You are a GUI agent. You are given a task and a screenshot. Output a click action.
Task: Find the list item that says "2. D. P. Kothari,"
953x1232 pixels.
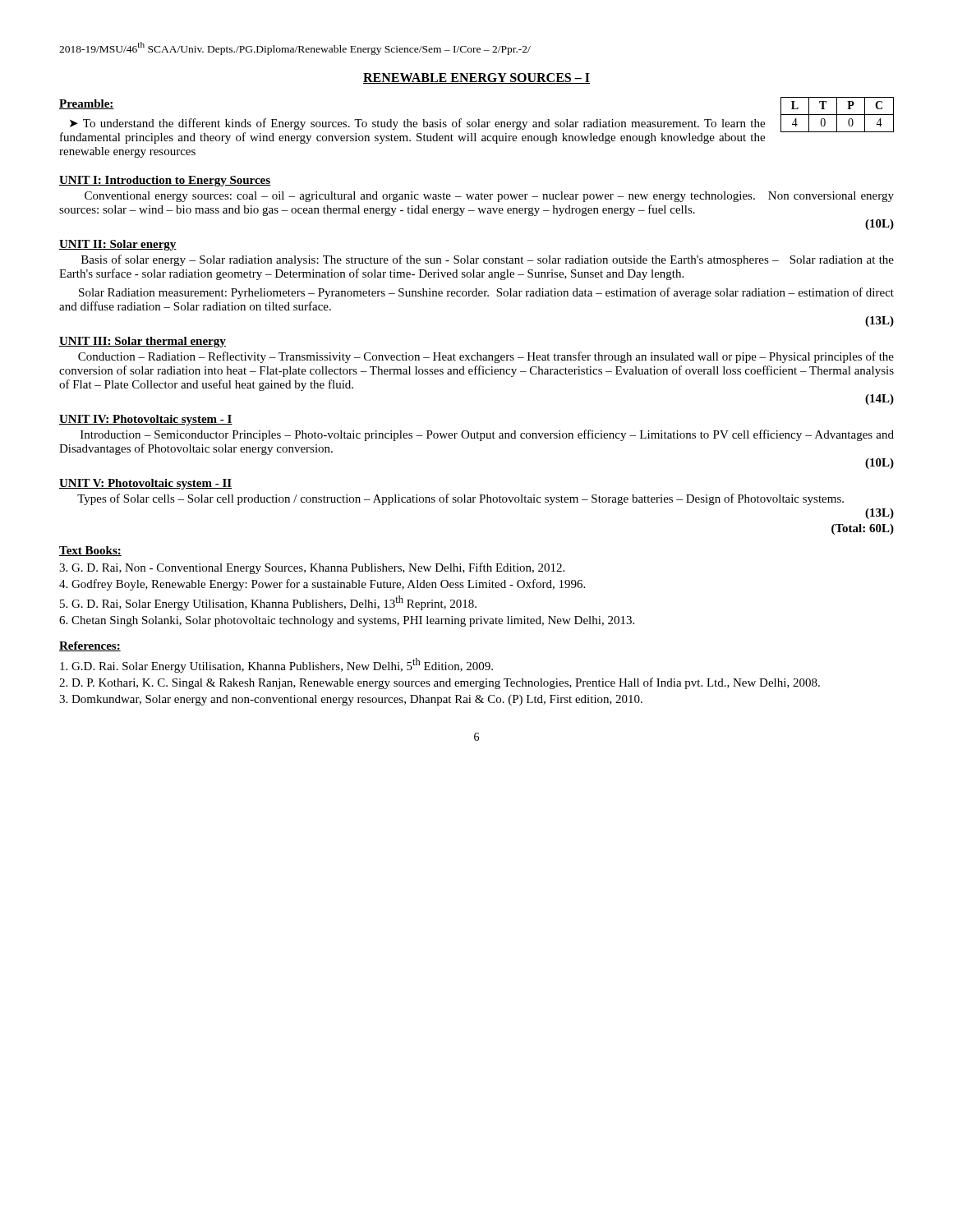point(440,682)
